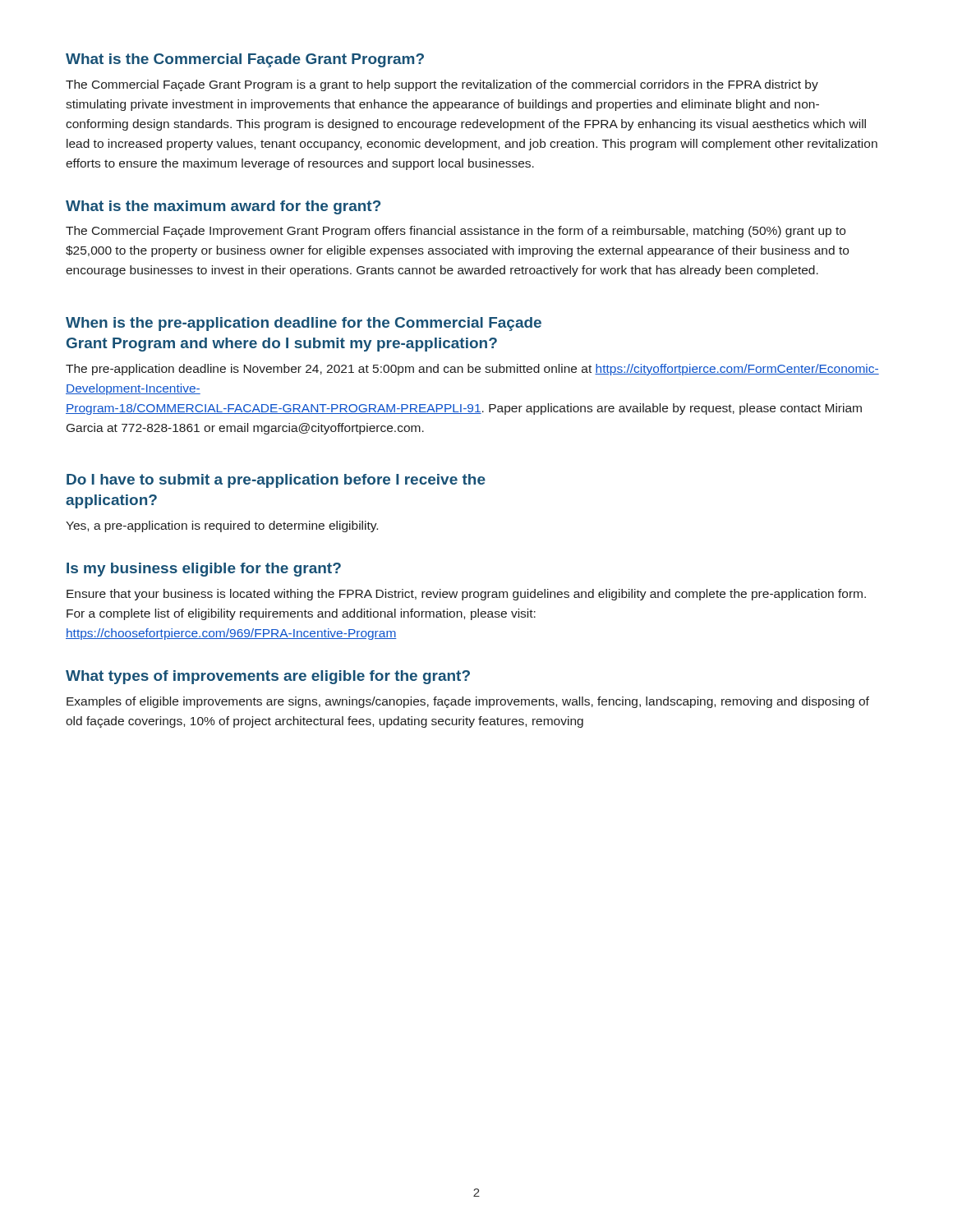Select the block starting "Is my business eligible for"

point(204,568)
